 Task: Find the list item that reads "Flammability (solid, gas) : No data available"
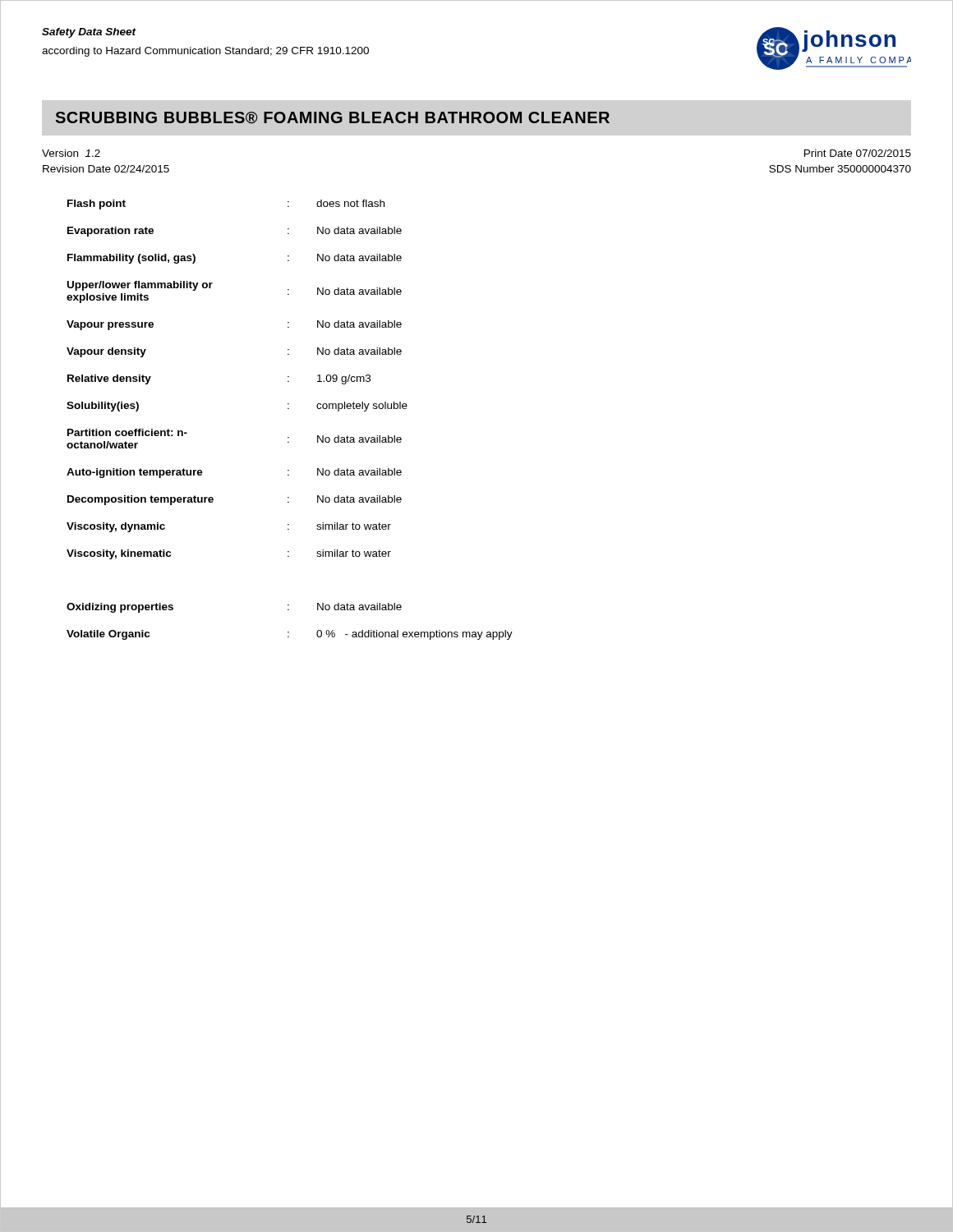[127, 258]
